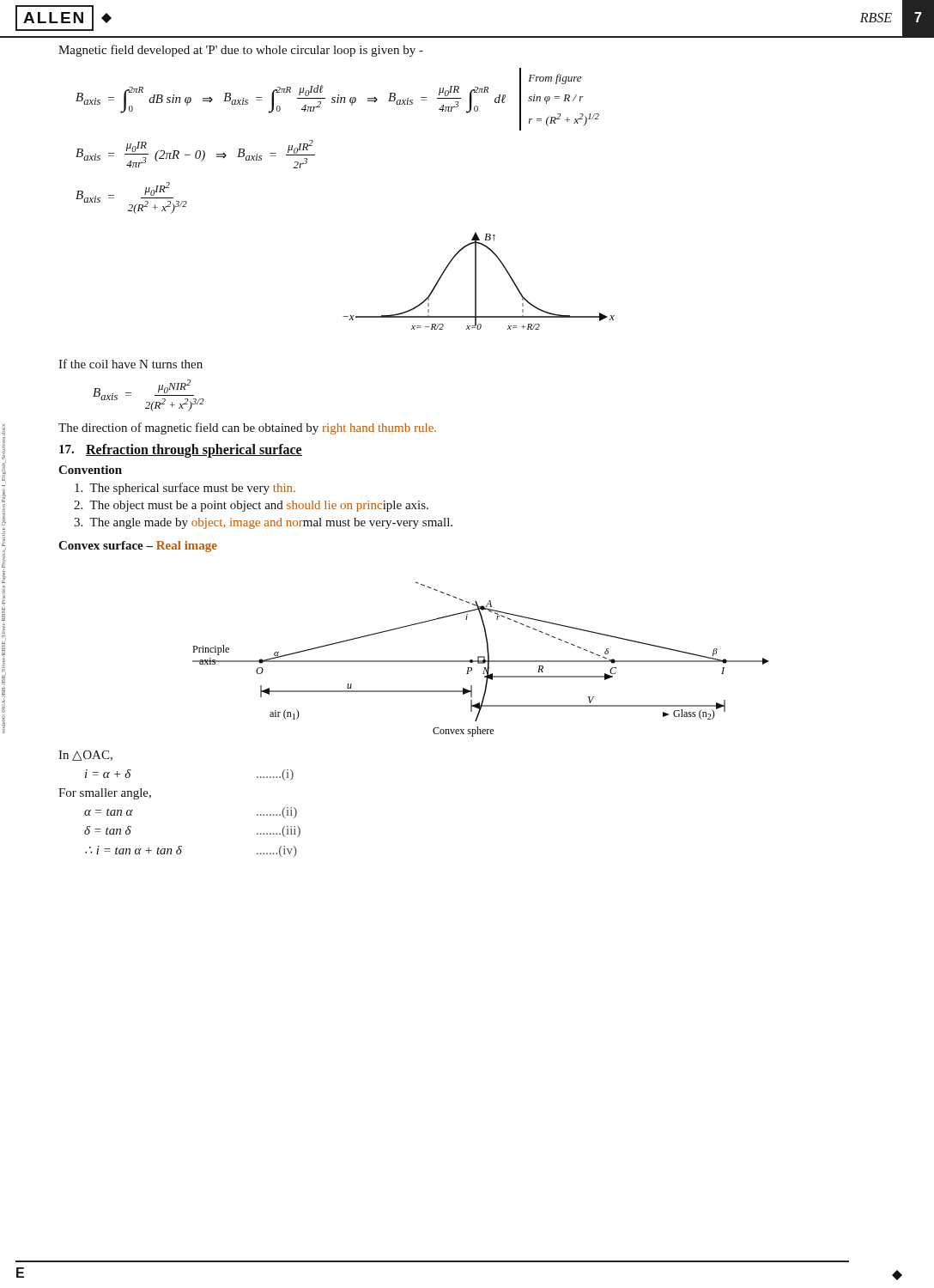Image resolution: width=934 pixels, height=1288 pixels.
Task: Find the list item containing "The spherical surface must be very thin."
Action: tap(185, 488)
